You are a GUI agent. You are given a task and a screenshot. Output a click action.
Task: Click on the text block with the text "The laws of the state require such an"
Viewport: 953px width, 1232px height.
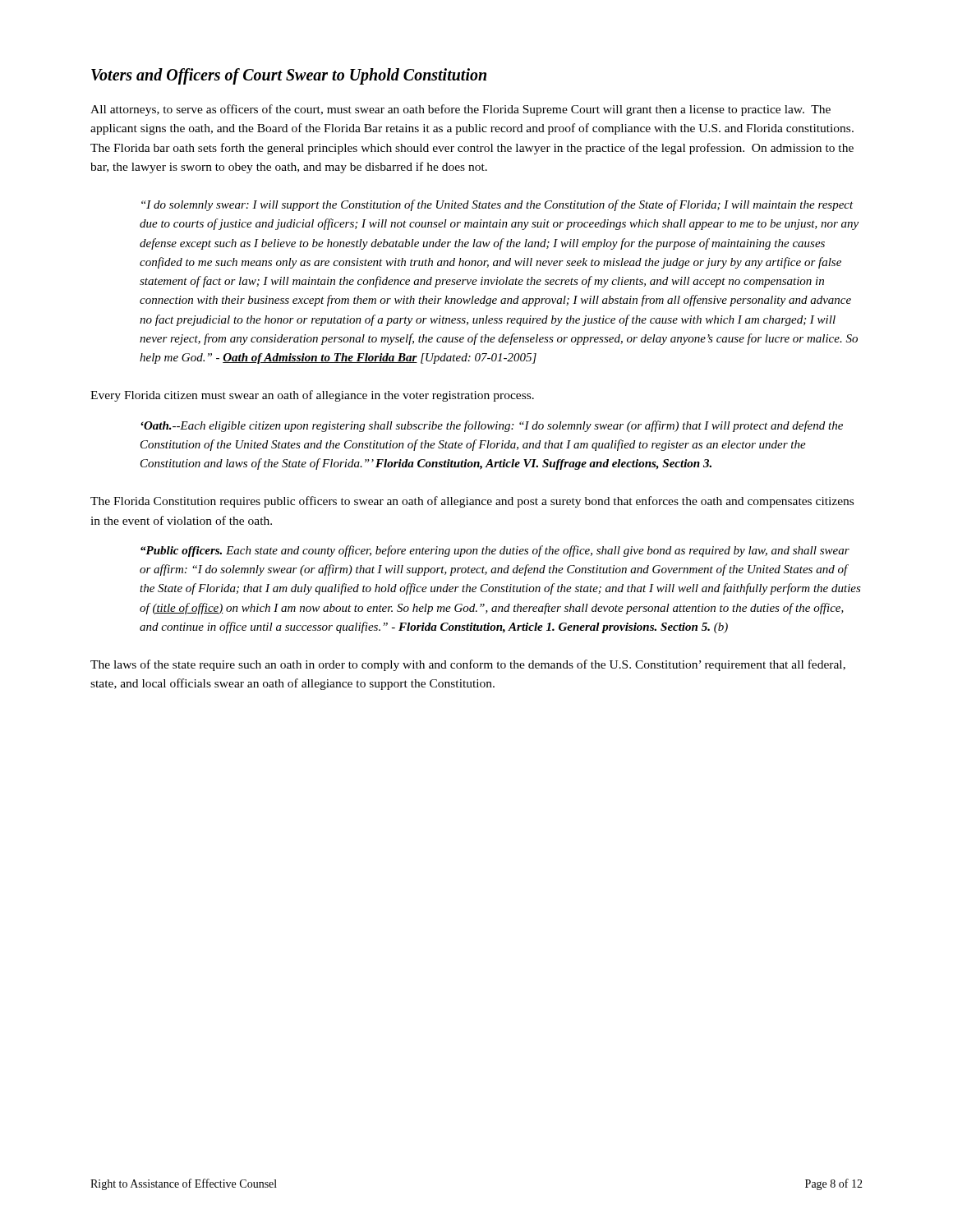pos(468,674)
